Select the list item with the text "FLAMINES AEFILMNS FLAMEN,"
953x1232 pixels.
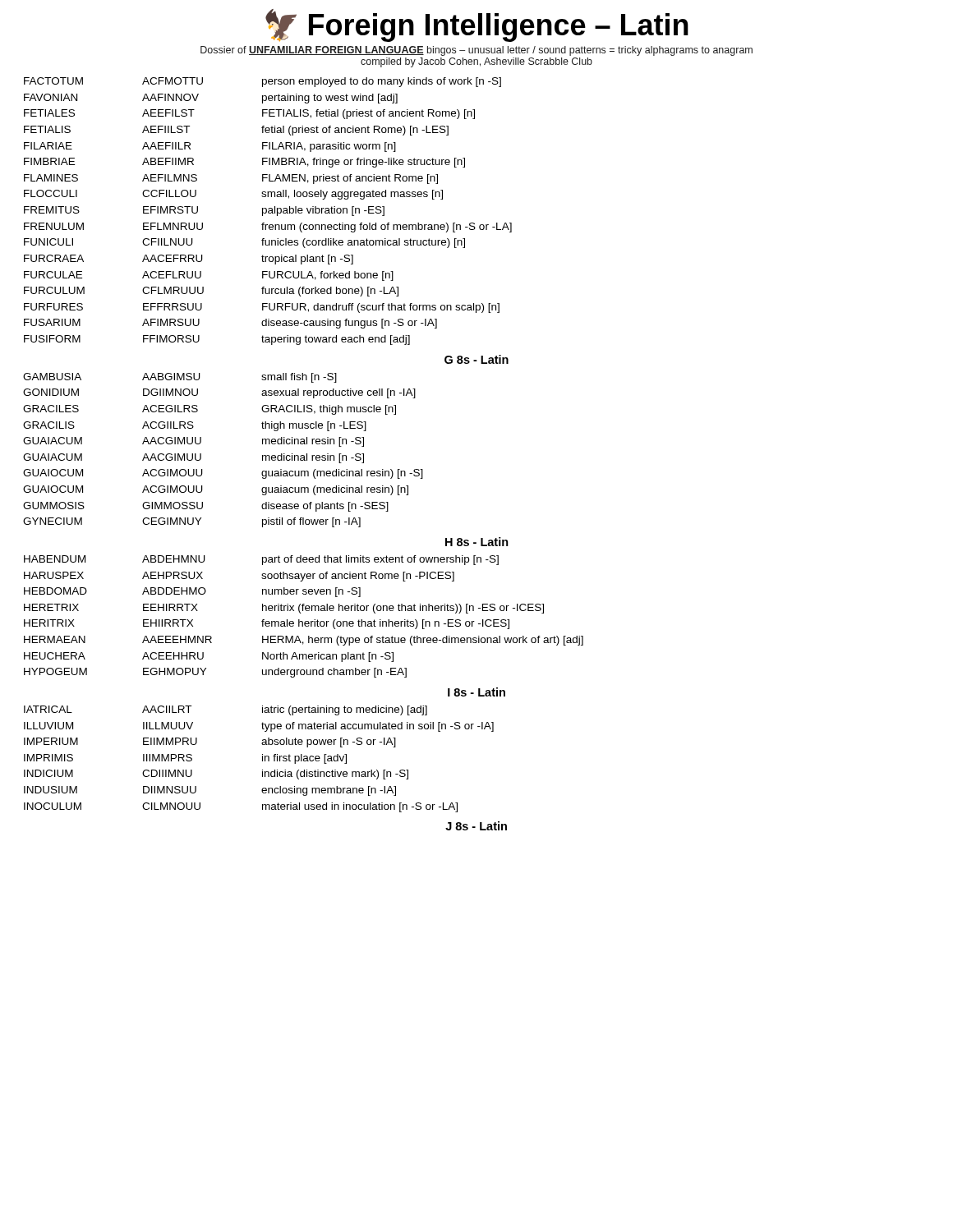click(x=48, y=179)
